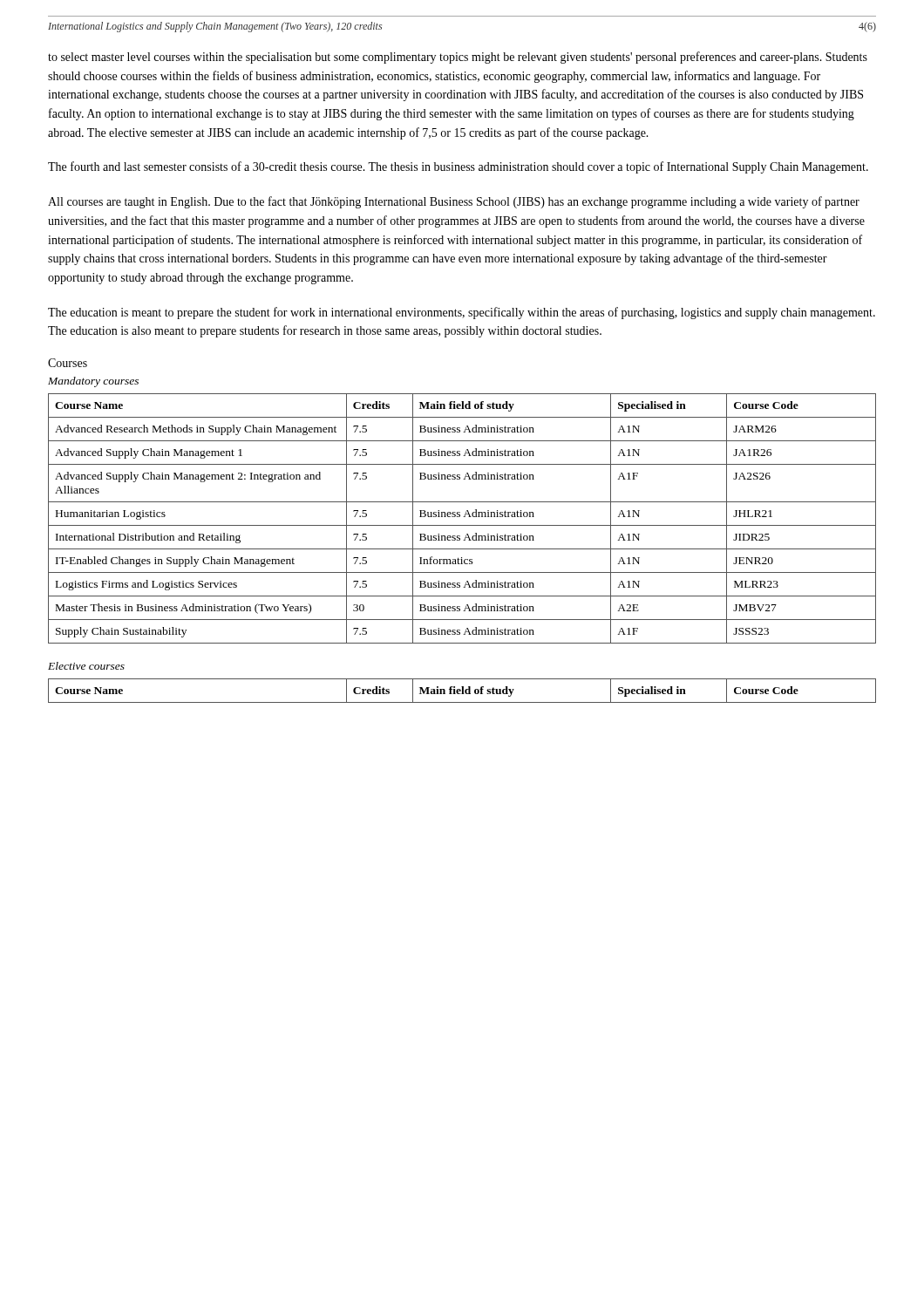Find a section header
This screenshot has height=1308, width=924.
(x=68, y=363)
